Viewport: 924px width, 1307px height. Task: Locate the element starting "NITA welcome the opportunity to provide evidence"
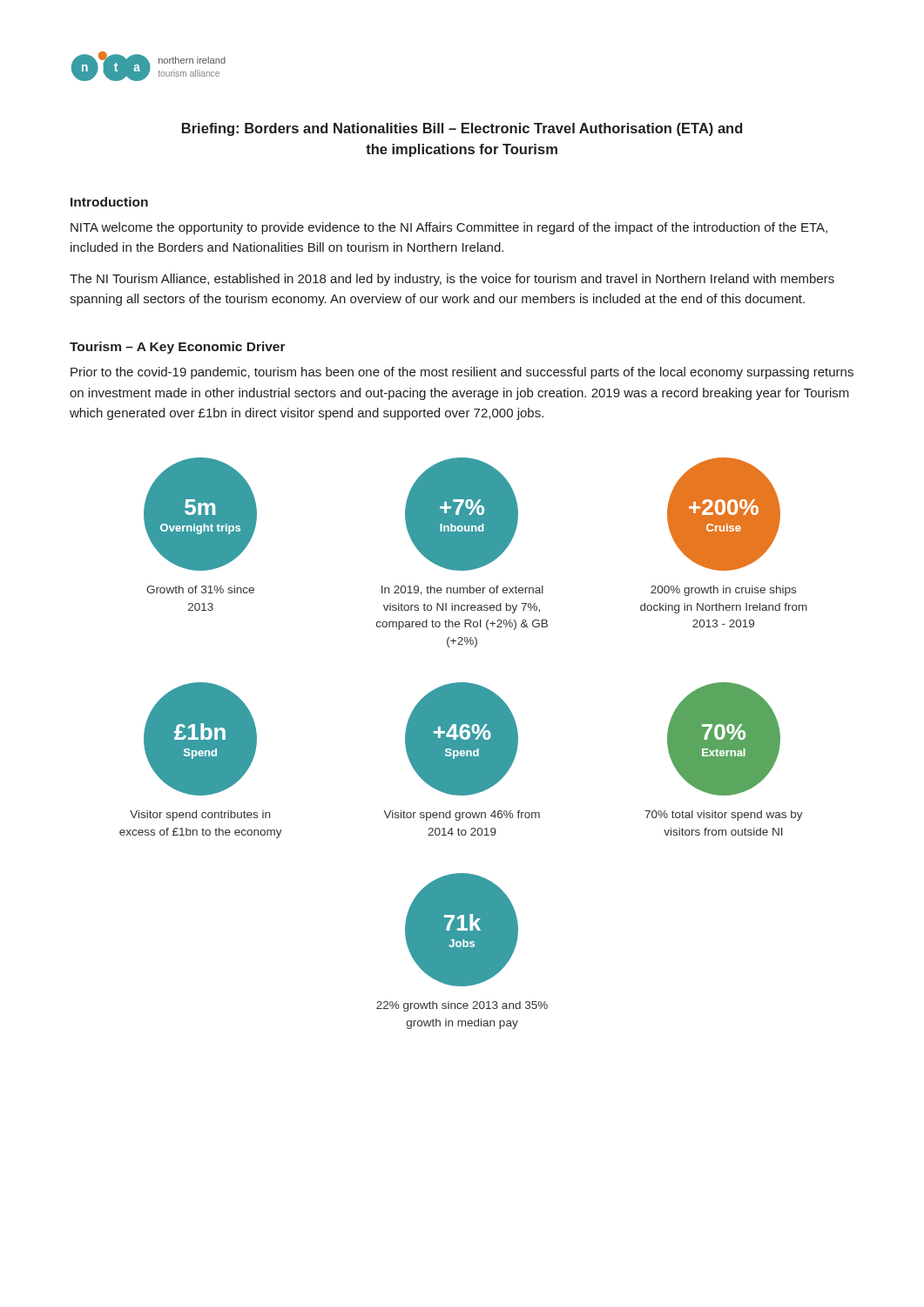tap(449, 237)
